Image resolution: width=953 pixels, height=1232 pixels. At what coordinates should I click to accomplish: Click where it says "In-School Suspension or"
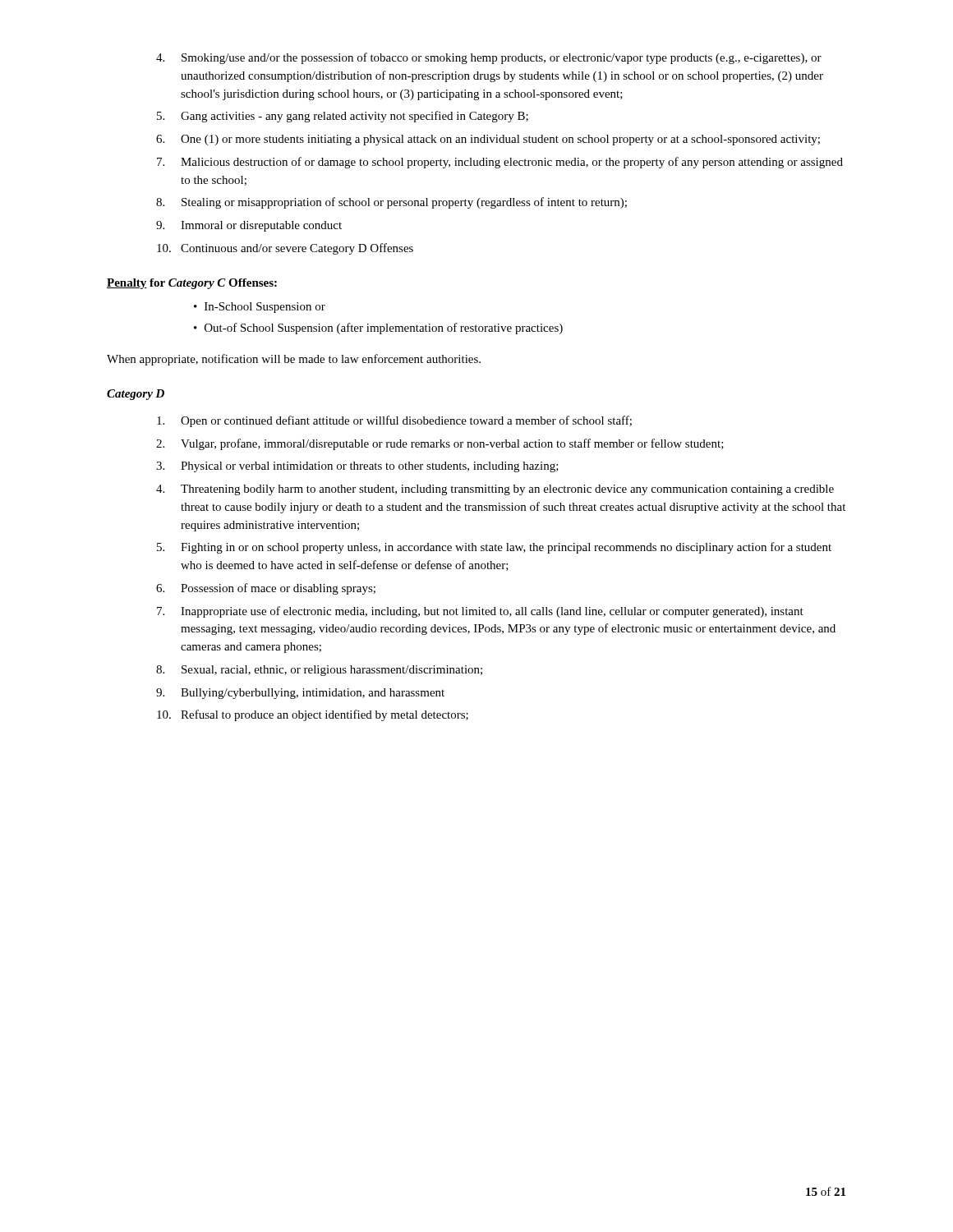[x=265, y=306]
